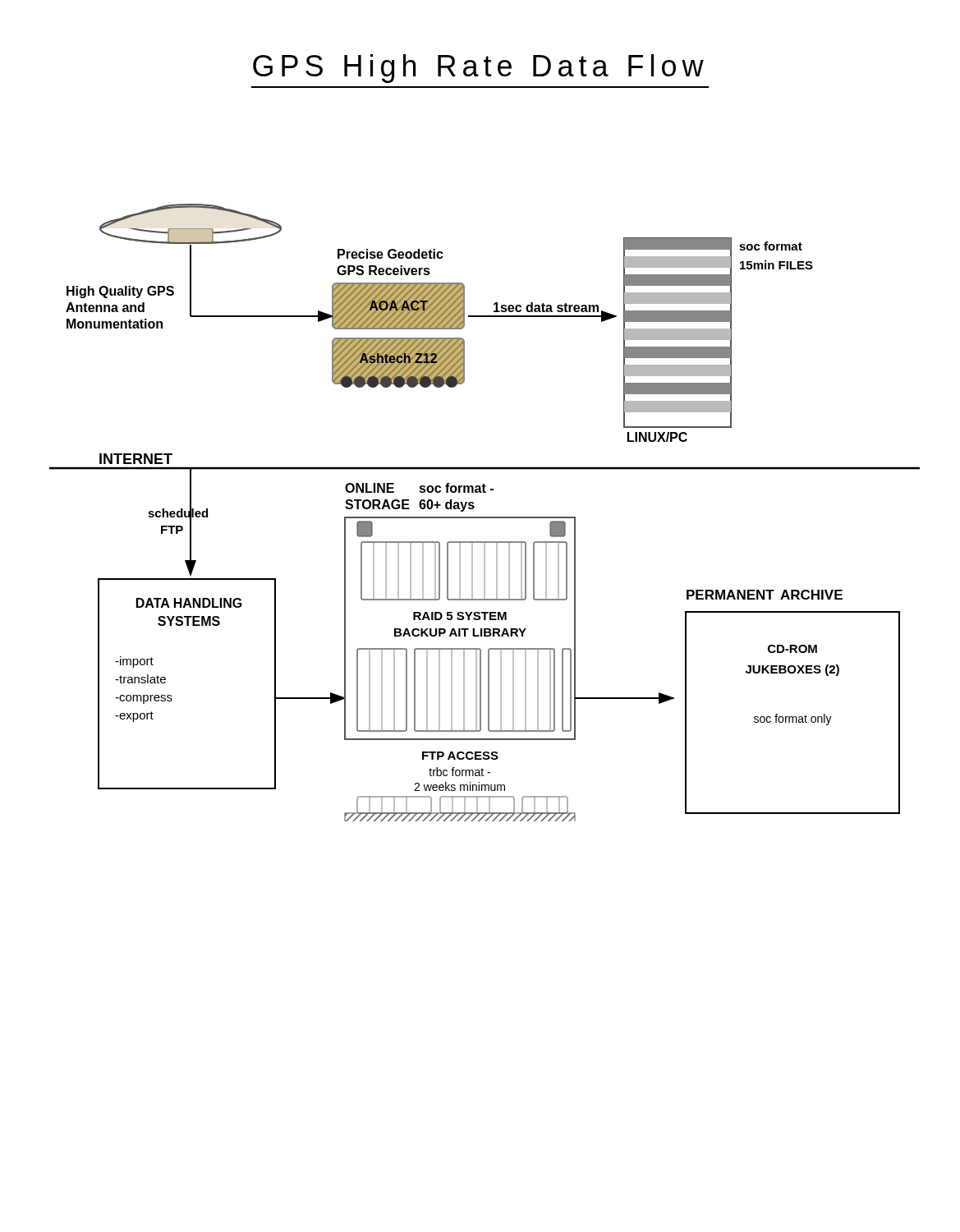
Task: Select the flowchart
Action: coord(485,464)
